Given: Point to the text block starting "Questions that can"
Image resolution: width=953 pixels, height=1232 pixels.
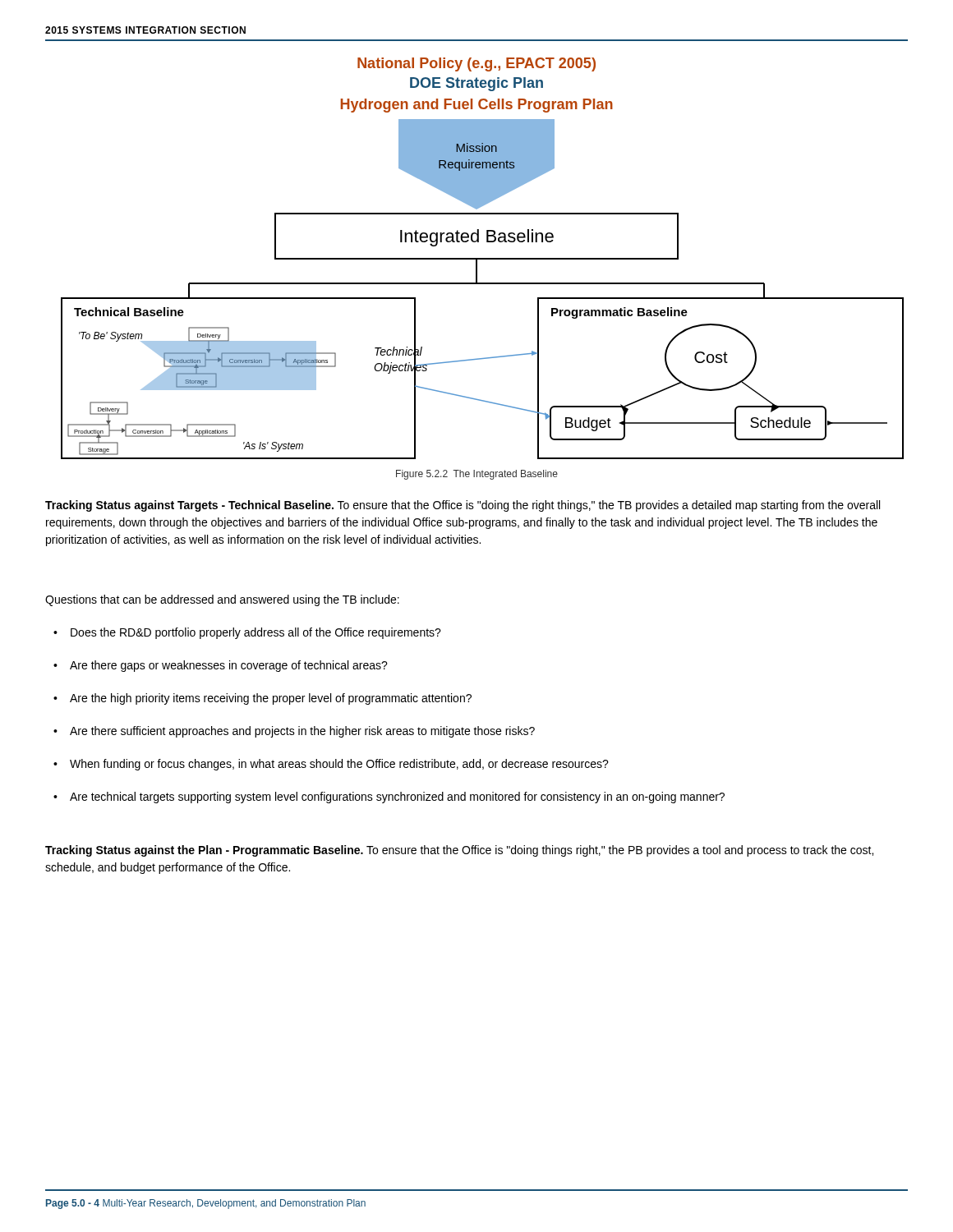Looking at the screenshot, I should [x=223, y=600].
